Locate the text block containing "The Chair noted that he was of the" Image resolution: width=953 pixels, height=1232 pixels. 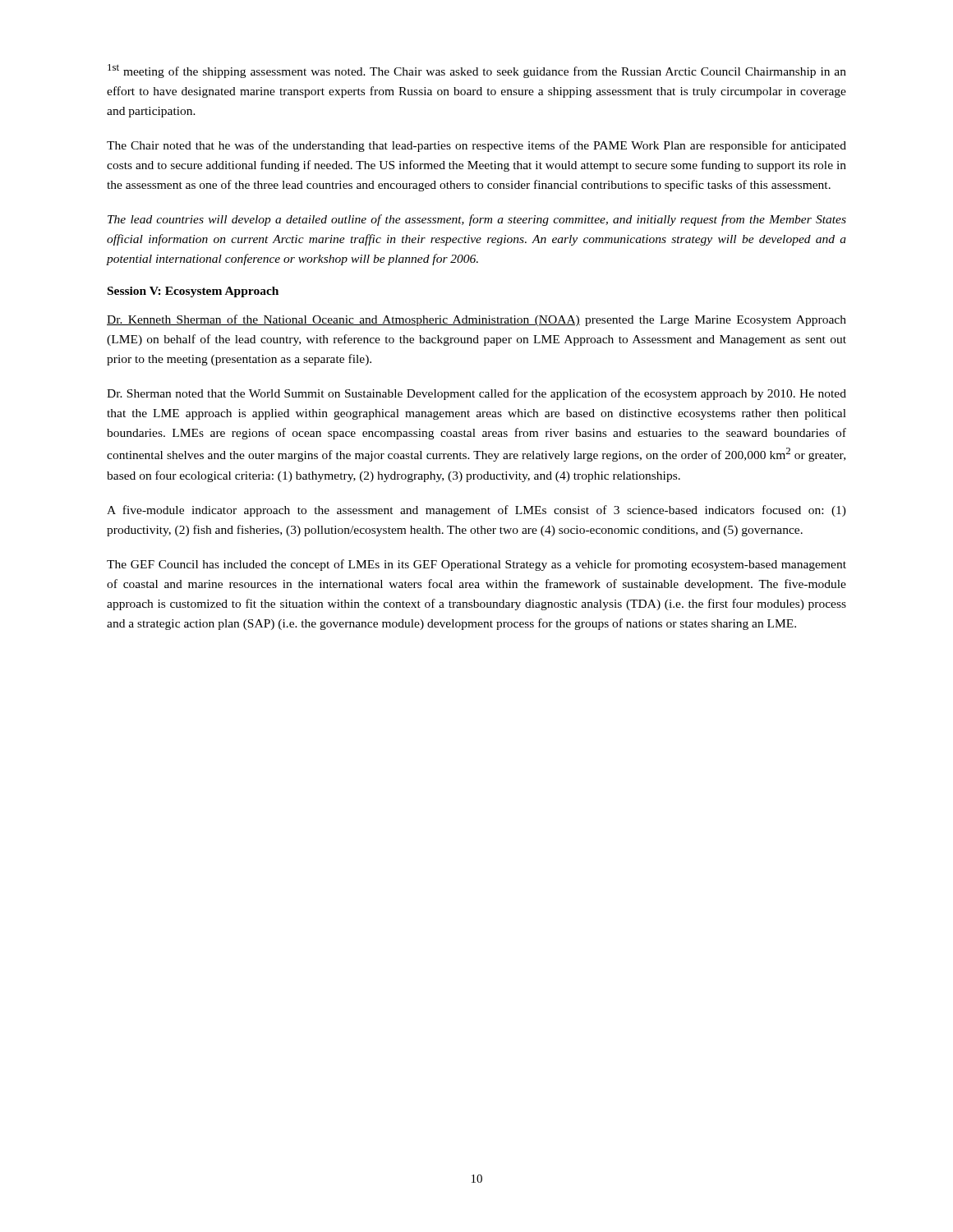(x=476, y=165)
